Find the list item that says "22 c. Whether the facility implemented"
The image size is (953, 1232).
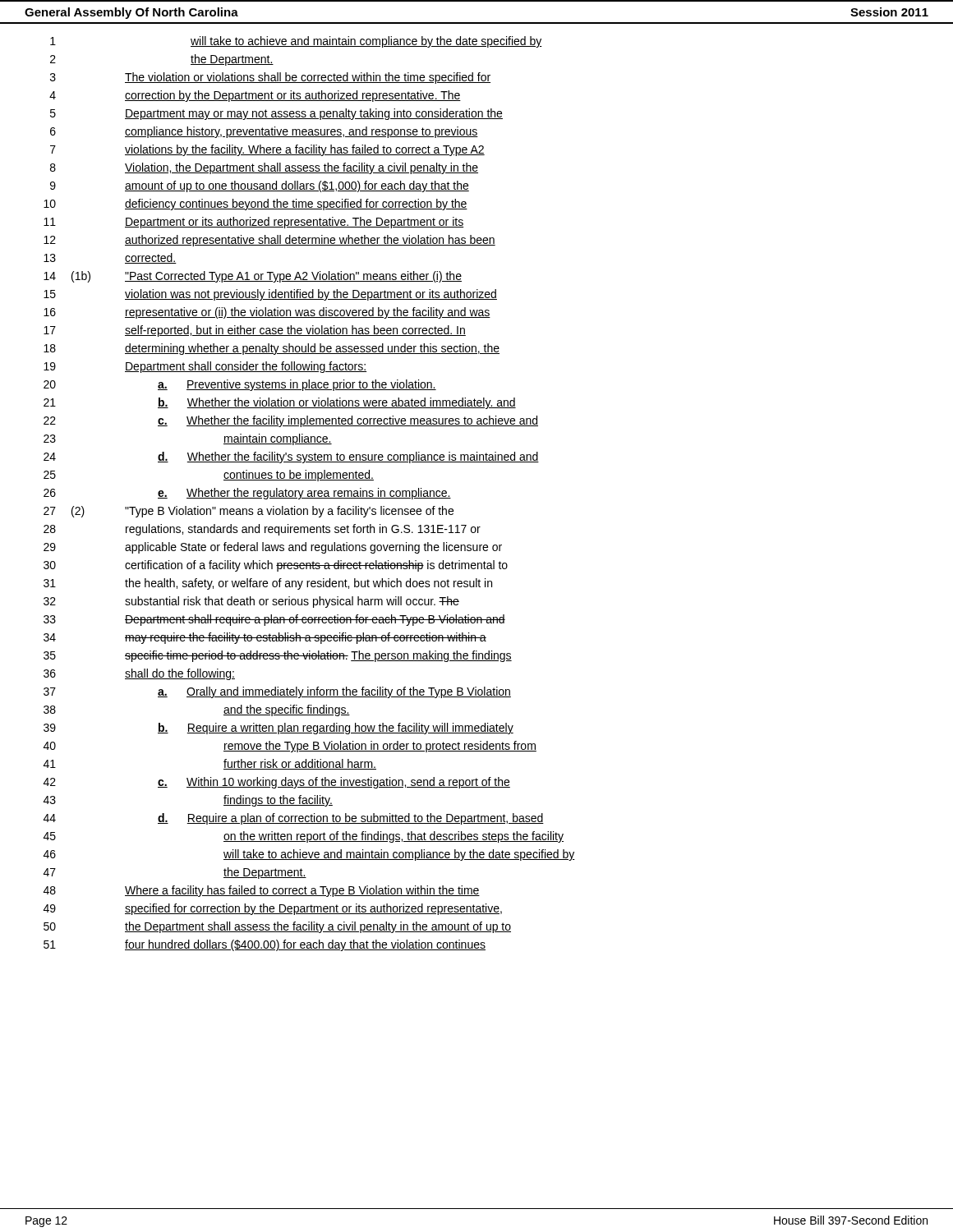(x=476, y=430)
